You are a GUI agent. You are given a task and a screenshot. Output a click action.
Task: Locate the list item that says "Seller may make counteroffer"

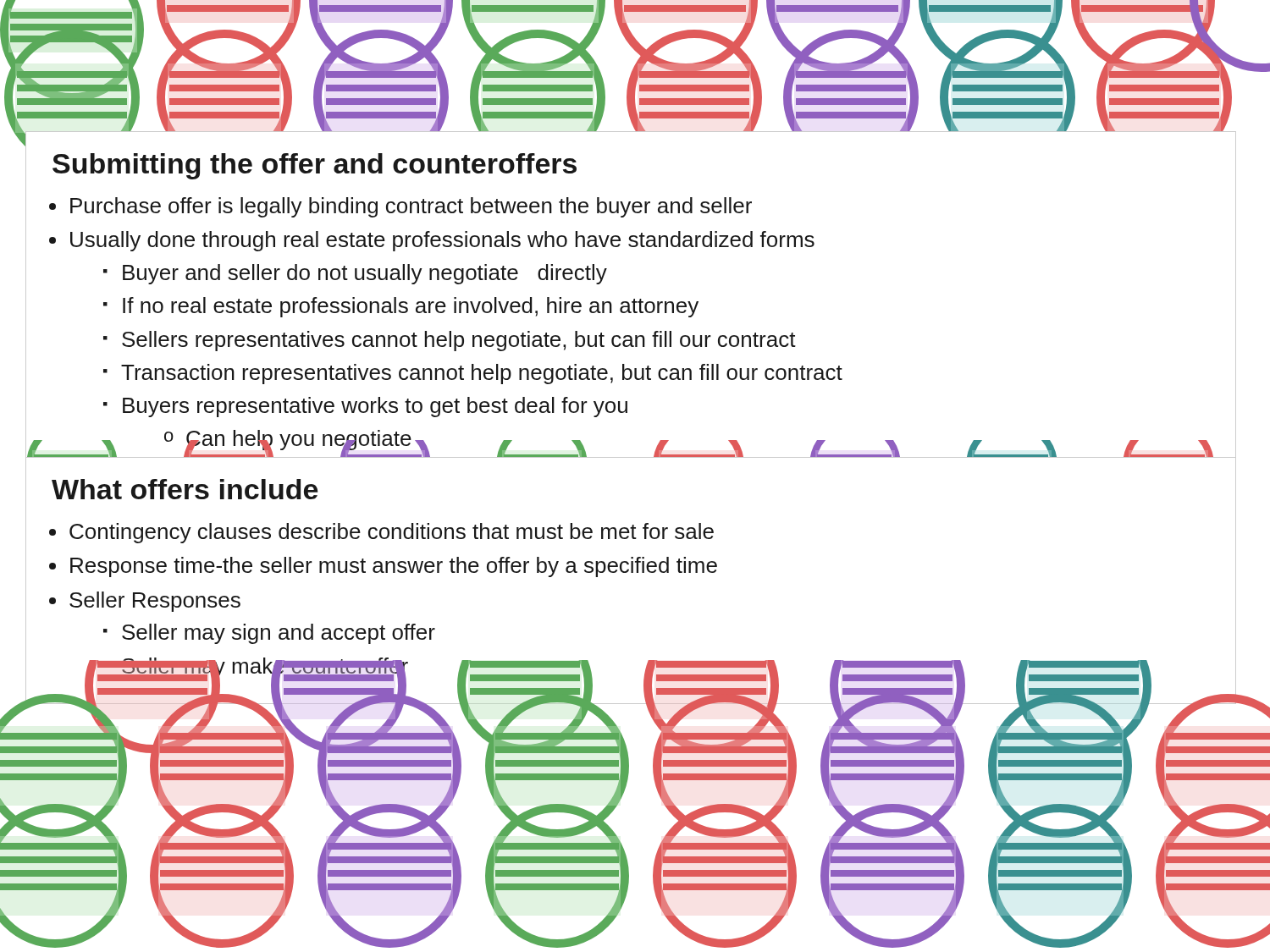(x=265, y=666)
